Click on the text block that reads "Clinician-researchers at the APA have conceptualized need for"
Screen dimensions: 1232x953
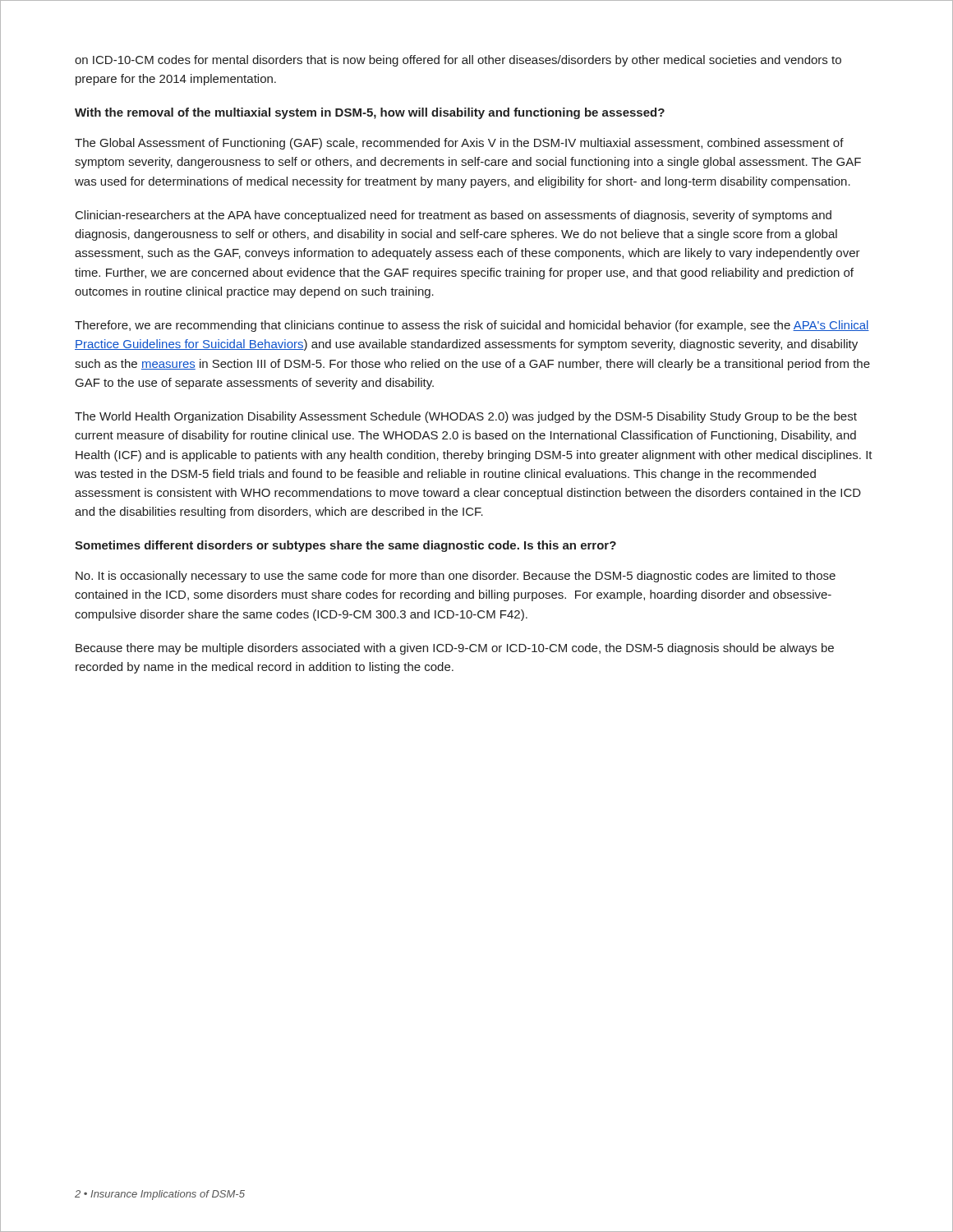click(467, 253)
